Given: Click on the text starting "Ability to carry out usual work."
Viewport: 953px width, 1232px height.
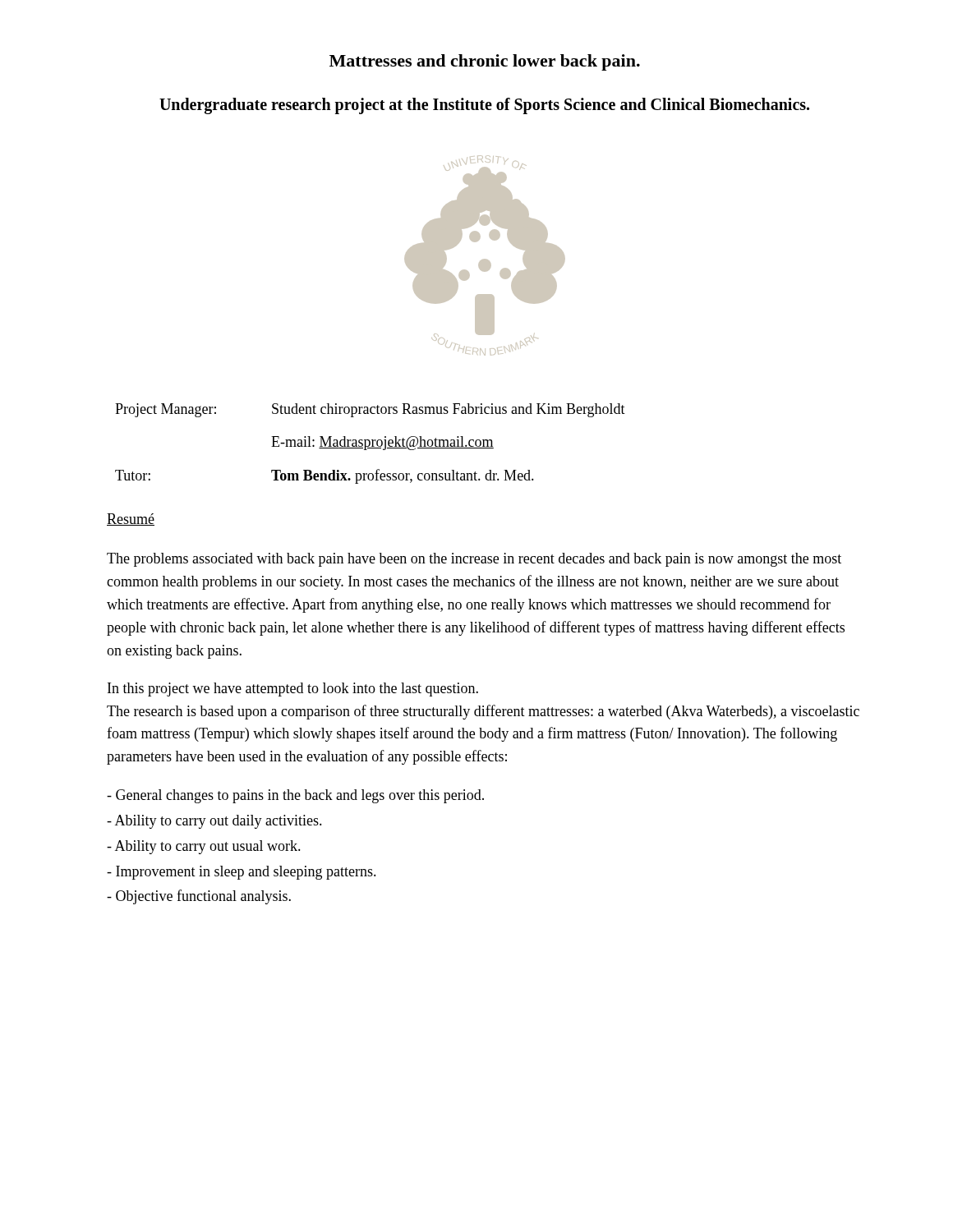Looking at the screenshot, I should click(204, 846).
